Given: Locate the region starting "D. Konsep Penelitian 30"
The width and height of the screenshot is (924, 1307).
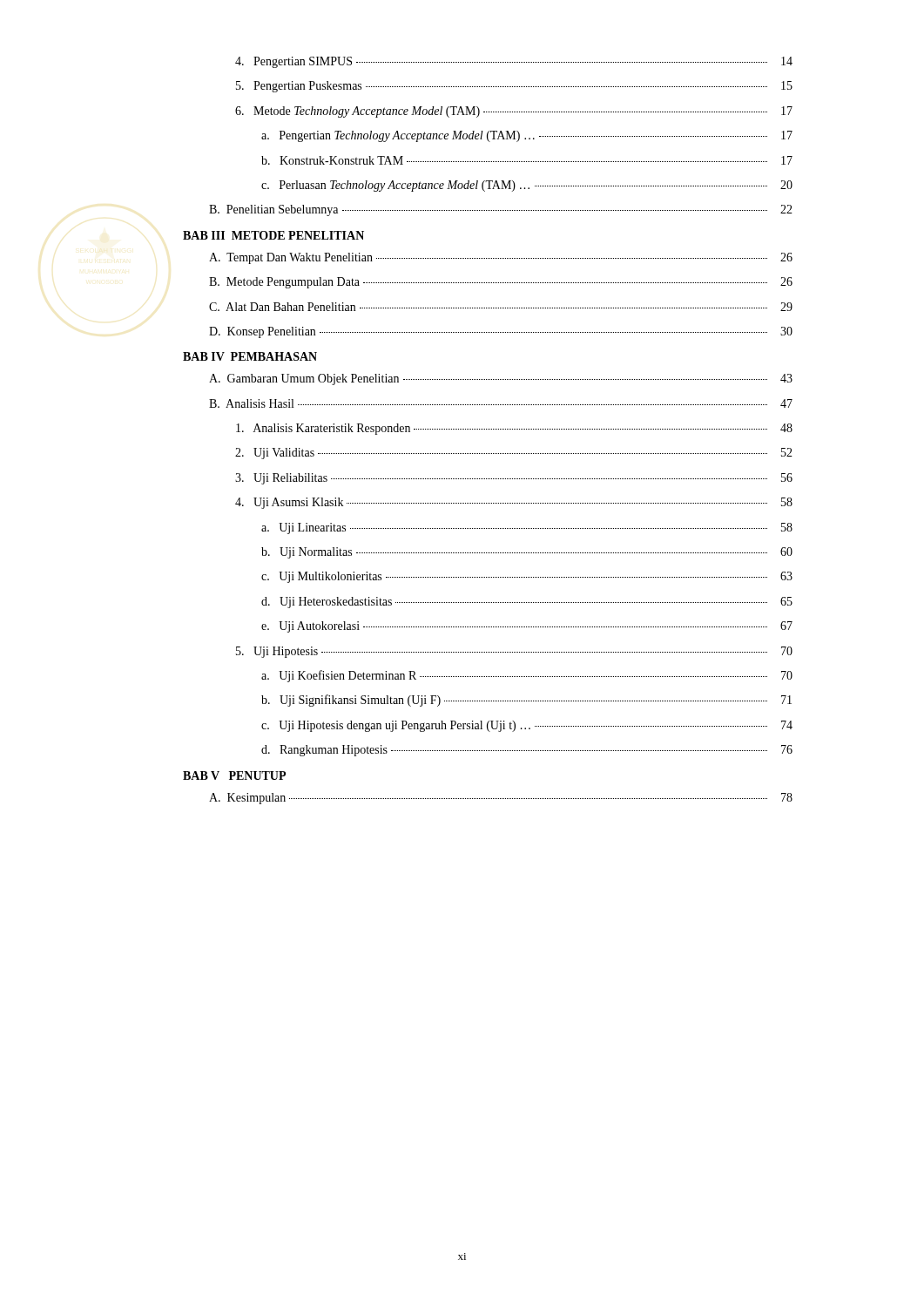Looking at the screenshot, I should point(501,332).
